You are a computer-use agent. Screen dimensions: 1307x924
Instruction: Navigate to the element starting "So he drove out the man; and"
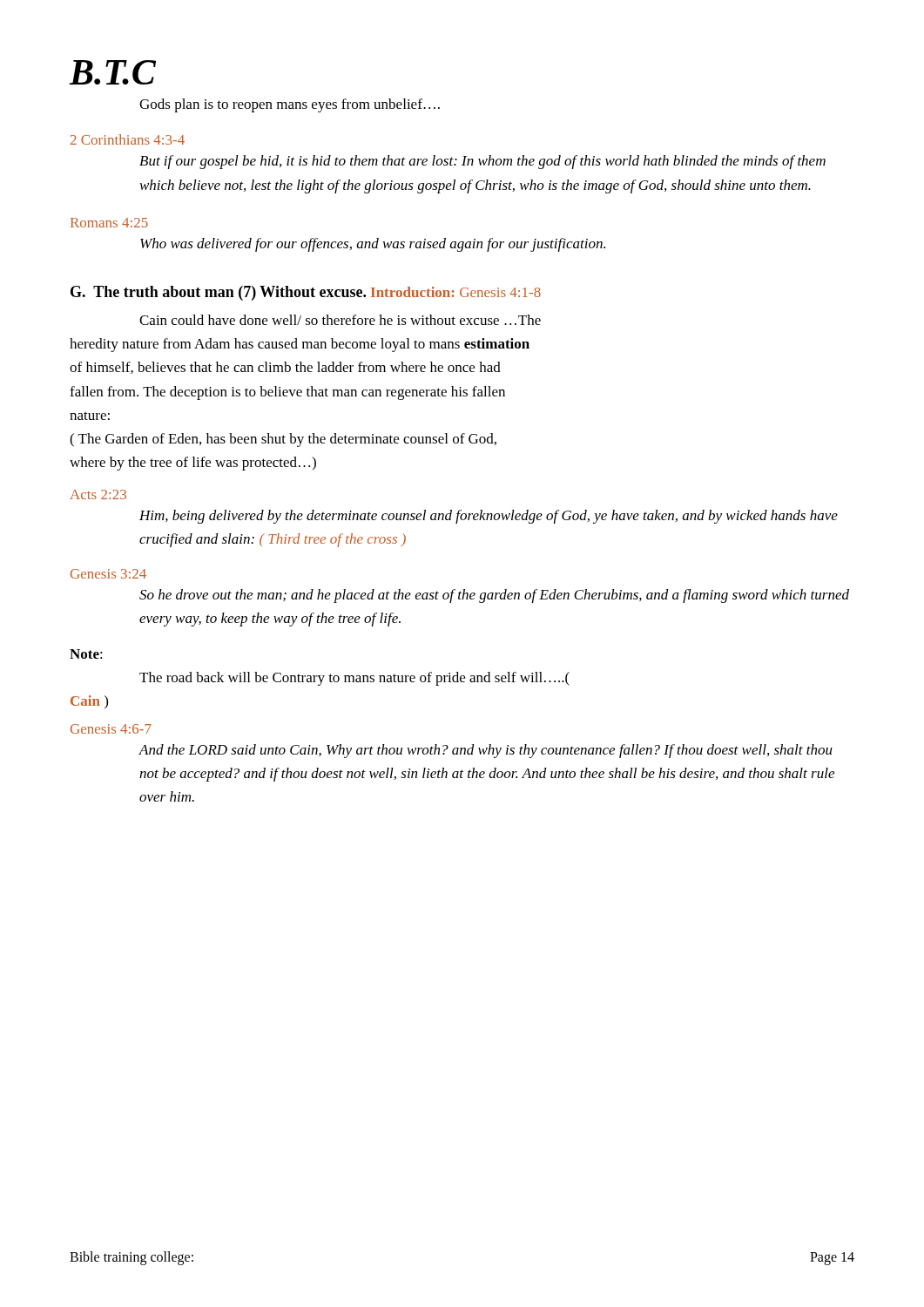click(494, 606)
